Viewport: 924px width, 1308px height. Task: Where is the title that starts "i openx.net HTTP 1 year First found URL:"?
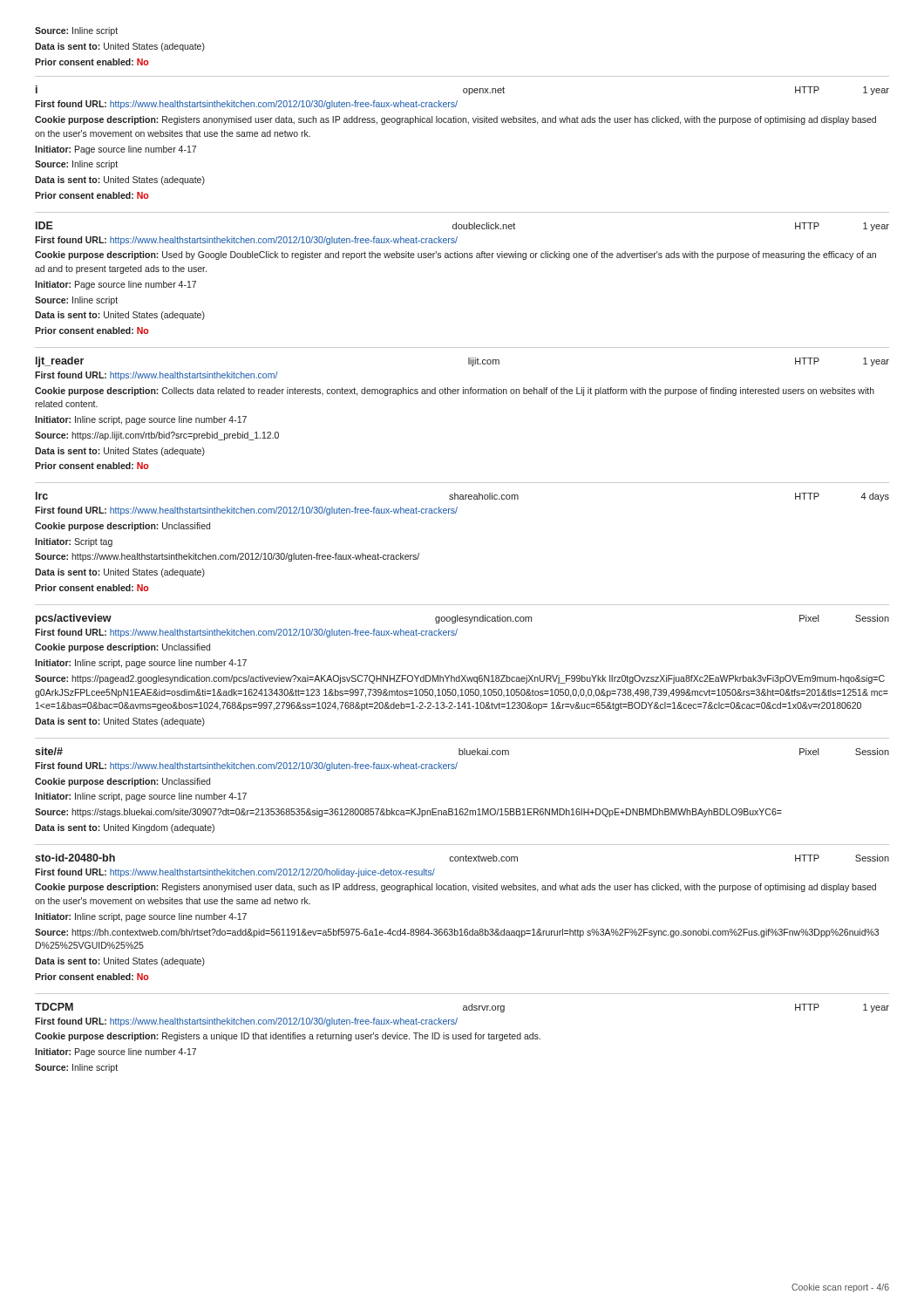tap(462, 90)
